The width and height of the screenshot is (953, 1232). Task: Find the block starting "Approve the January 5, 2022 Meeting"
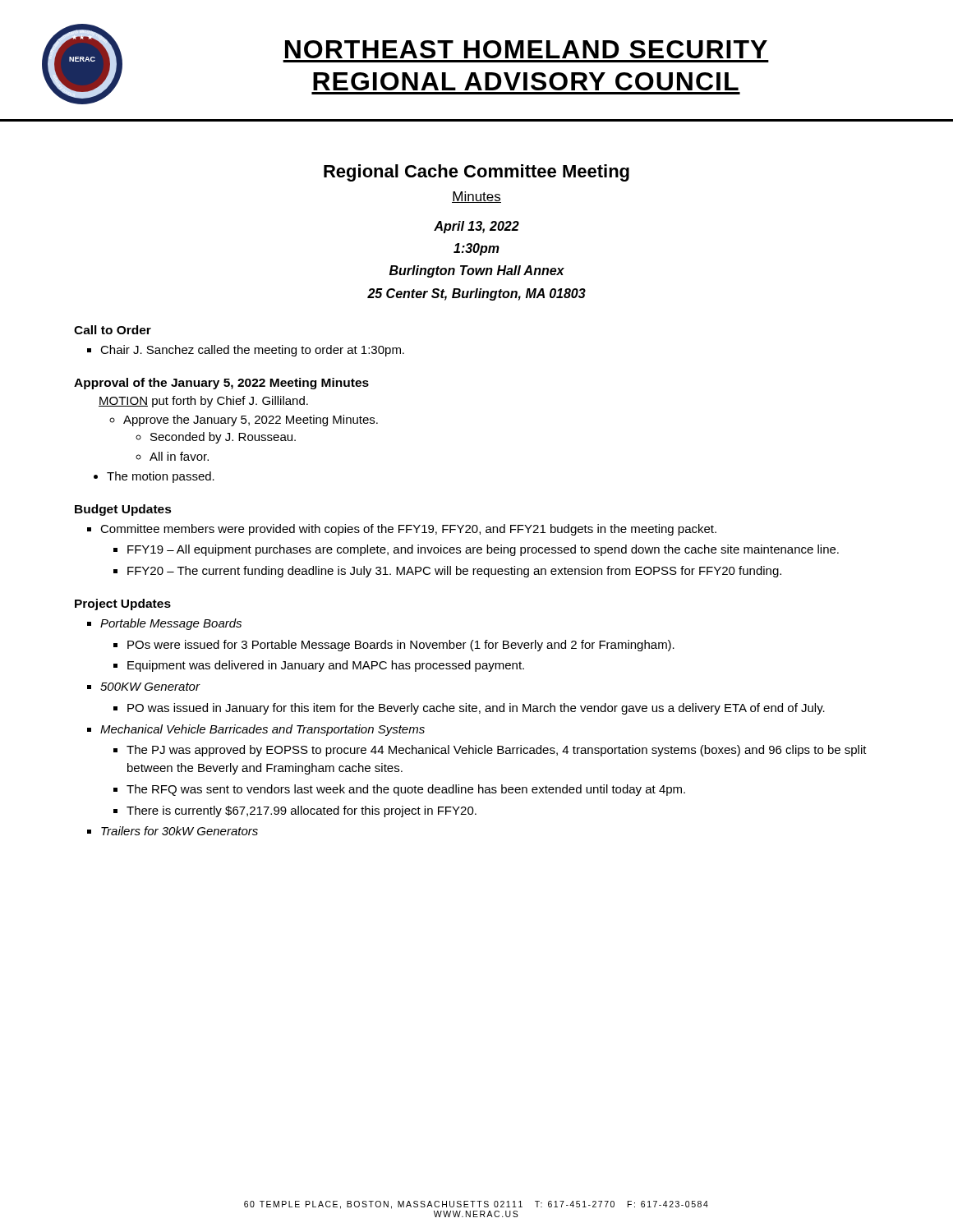(251, 421)
